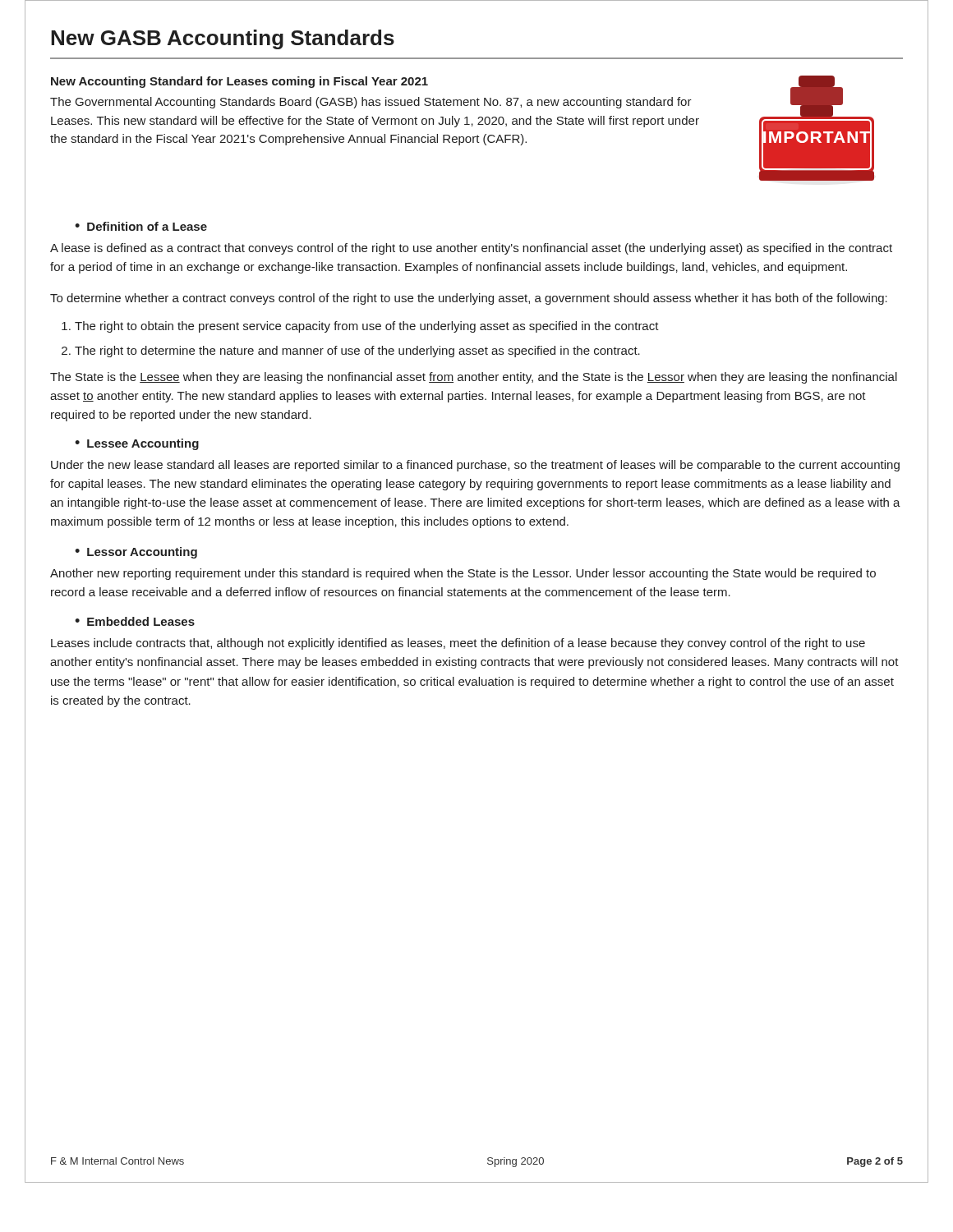
Task: Click on the passage starting "• Definition of a Lease"
Action: click(141, 226)
